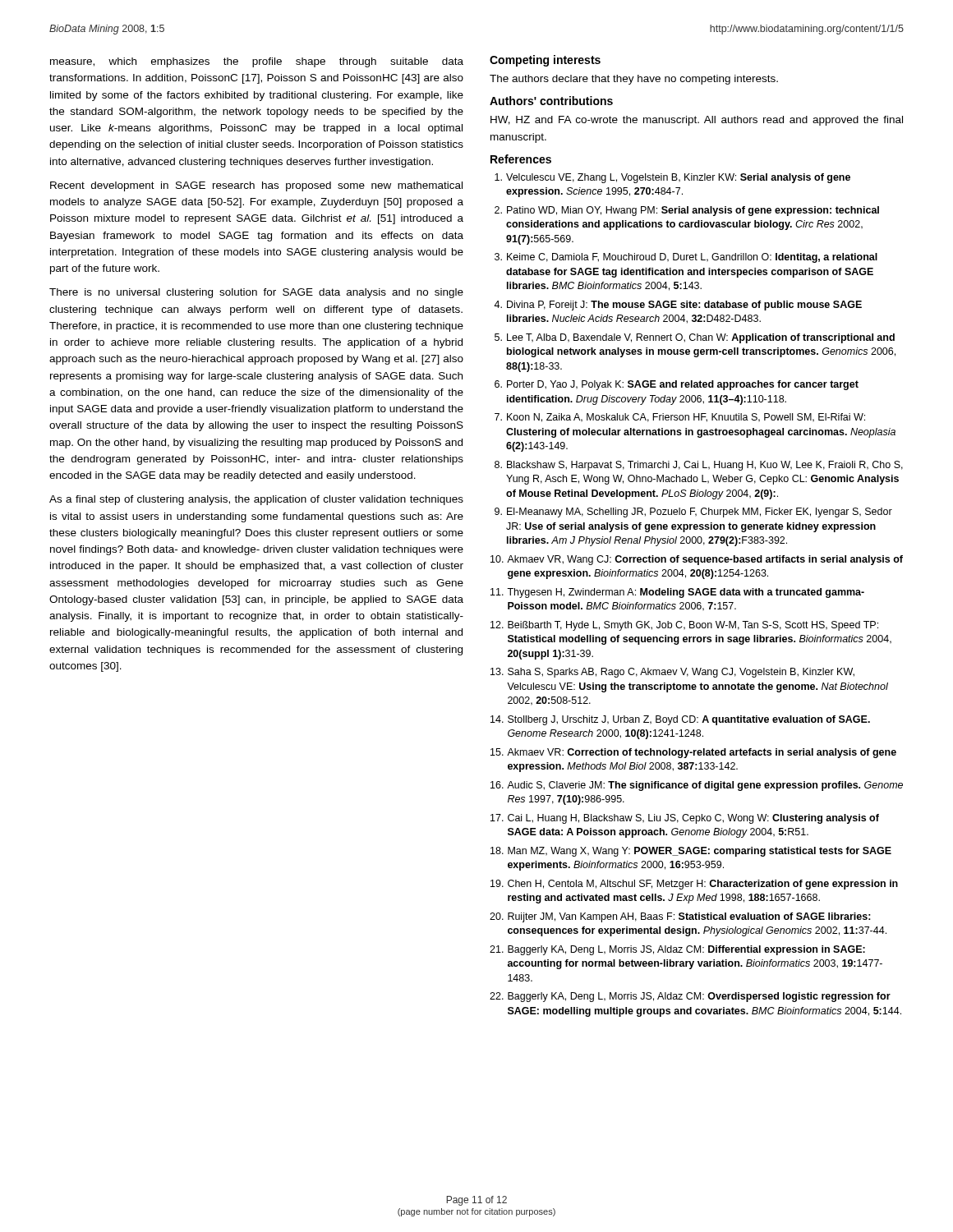Locate the region starting "Authors' contributions"
This screenshot has height=1232, width=953.
(x=551, y=101)
